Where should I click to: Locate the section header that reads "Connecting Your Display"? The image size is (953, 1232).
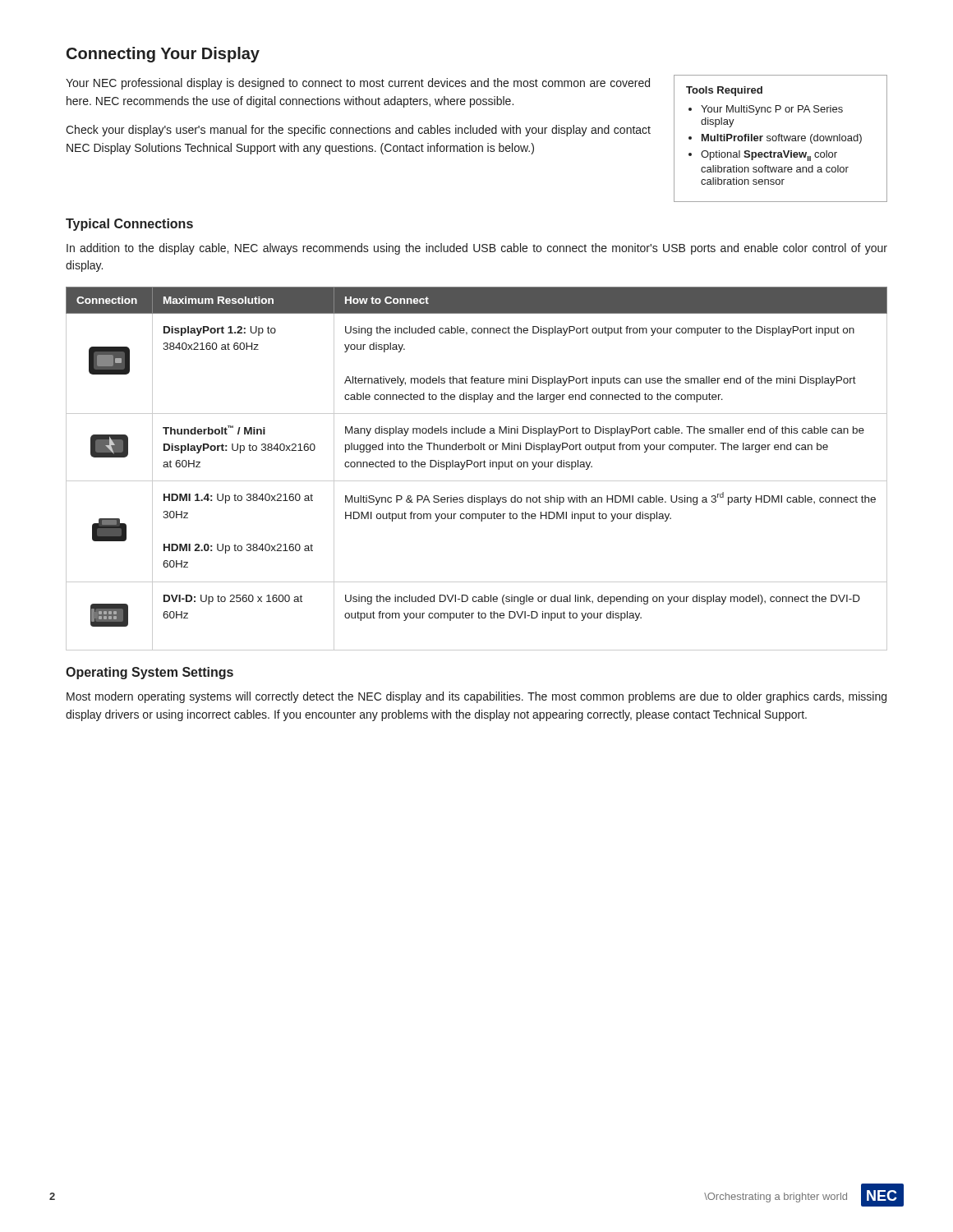pyautogui.click(x=163, y=53)
